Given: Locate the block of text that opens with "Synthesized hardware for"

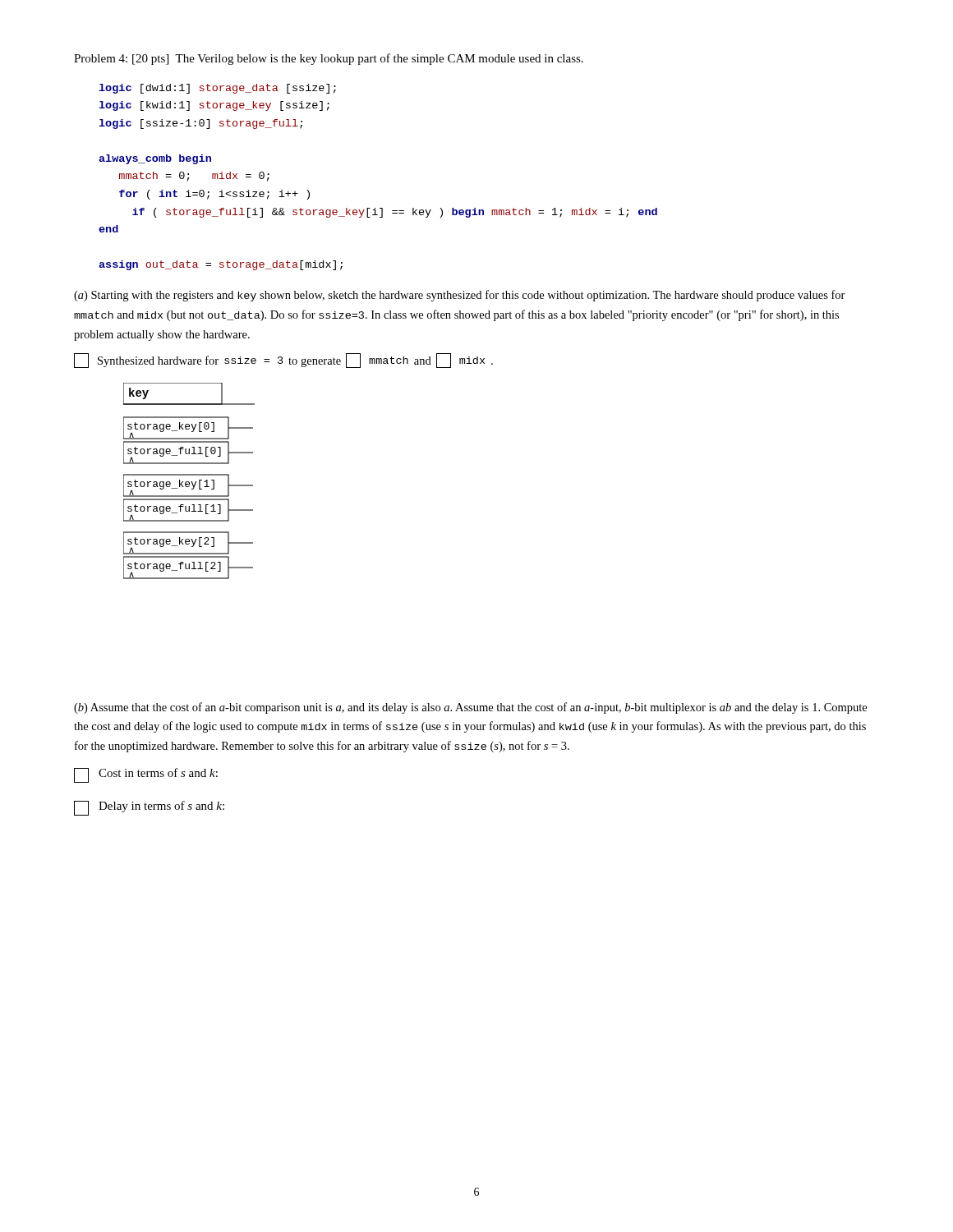Looking at the screenshot, I should click(x=284, y=361).
